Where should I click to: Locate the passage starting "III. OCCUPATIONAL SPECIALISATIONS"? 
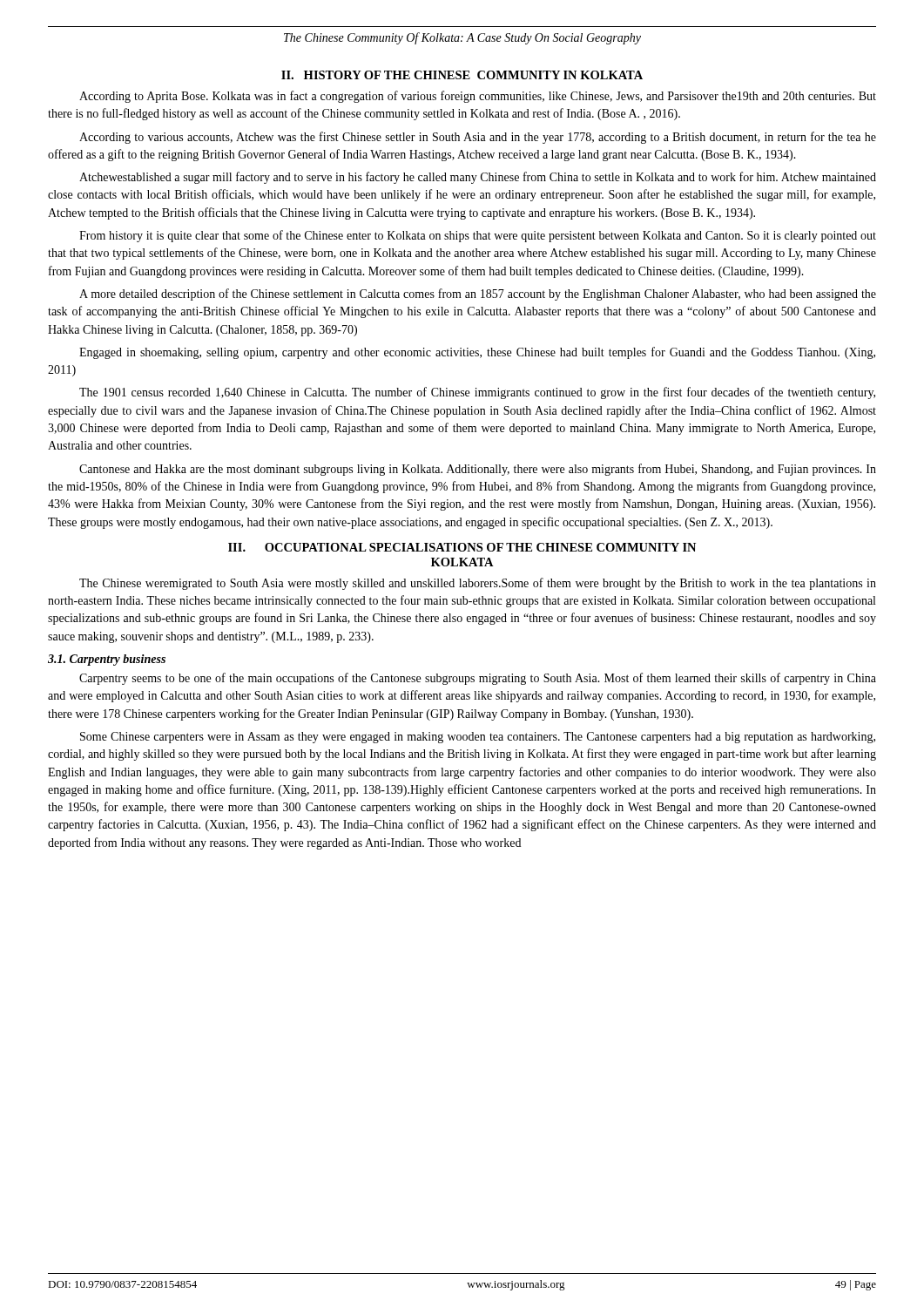tap(462, 554)
